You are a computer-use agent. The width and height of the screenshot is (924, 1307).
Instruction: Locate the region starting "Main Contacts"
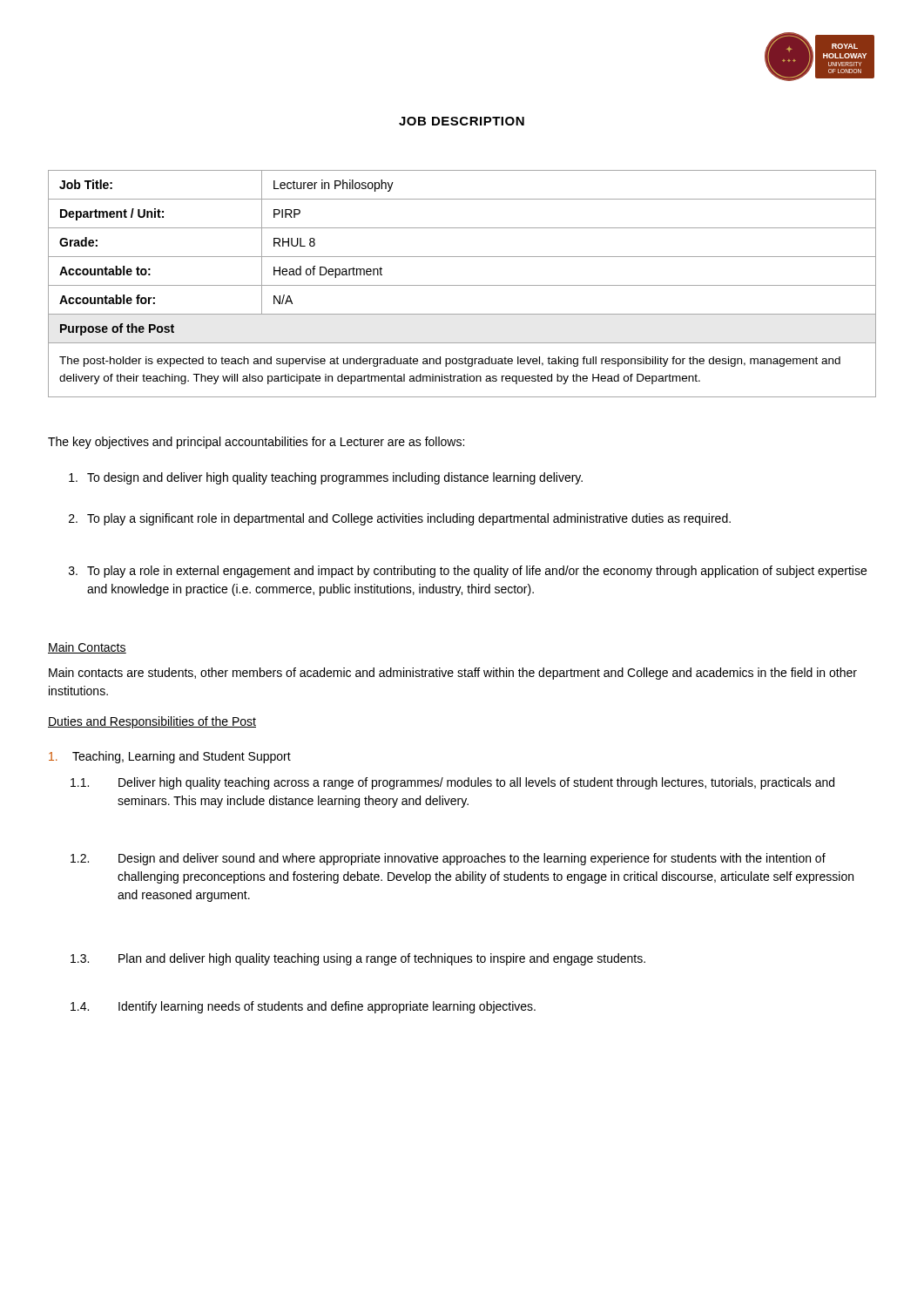tap(87, 647)
